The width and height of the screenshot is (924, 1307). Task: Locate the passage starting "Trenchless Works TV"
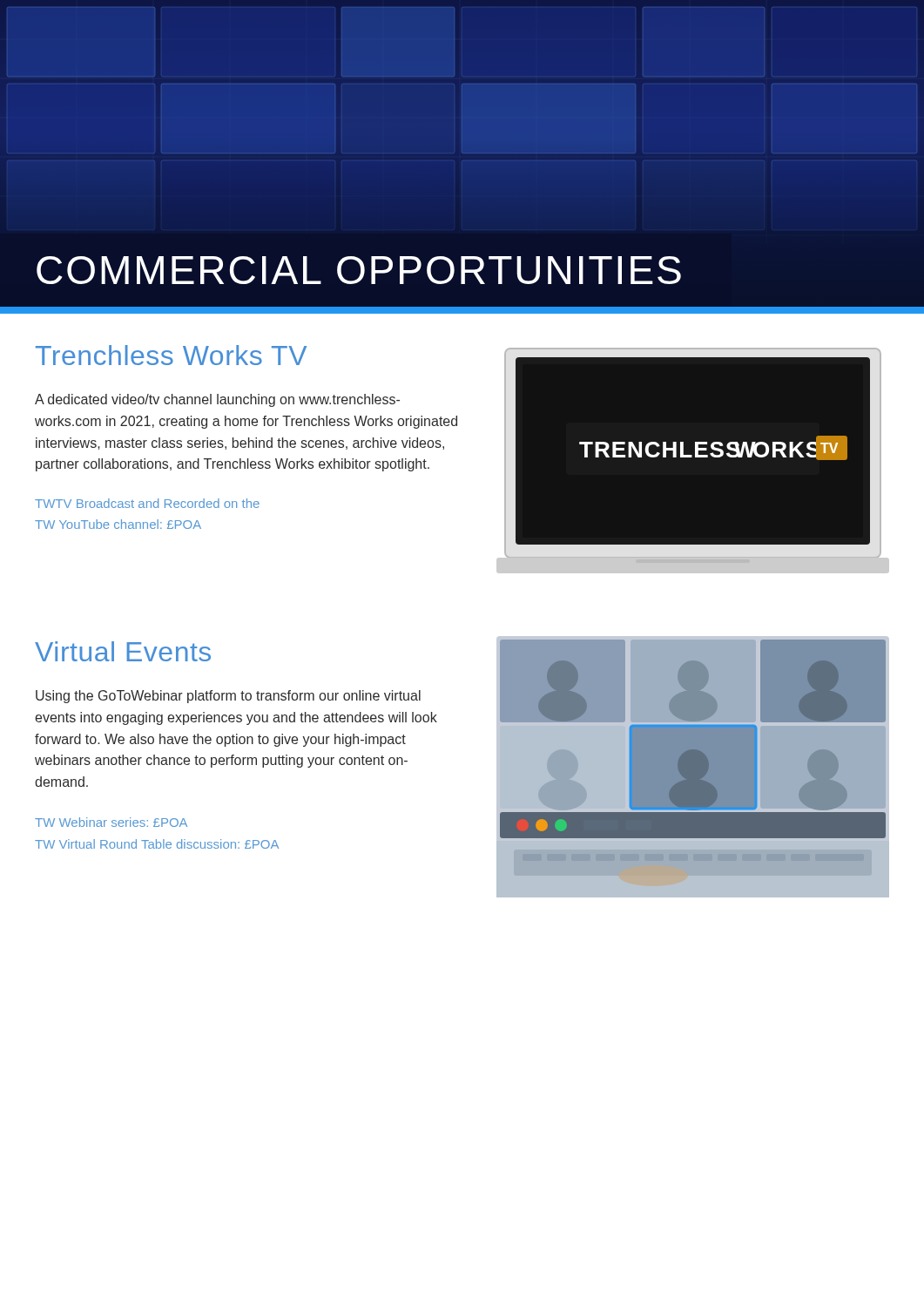coord(171,356)
